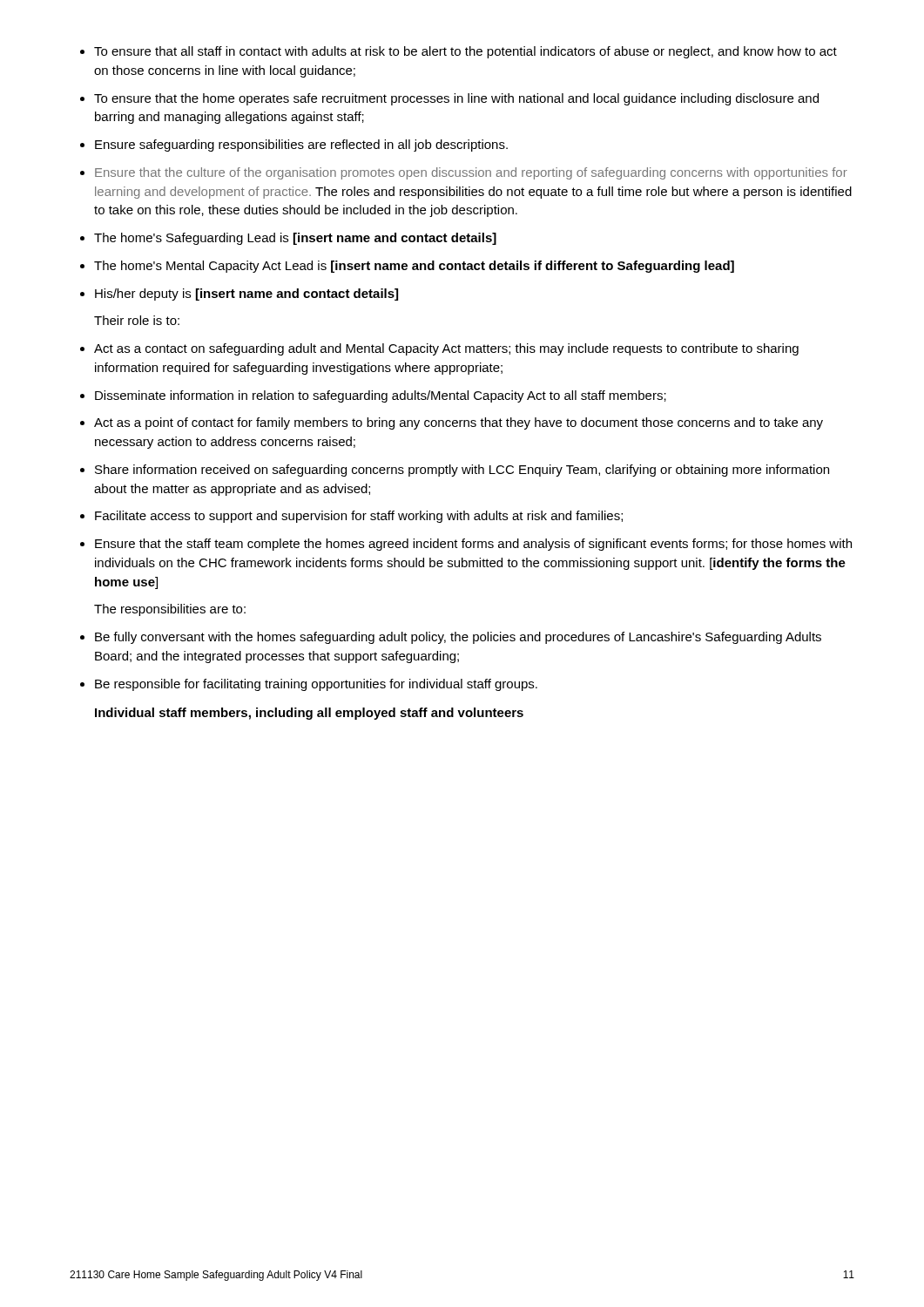This screenshot has width=924, height=1307.
Task: Click on the list item that says "Share information received on safeguarding concerns promptly"
Action: pos(474,479)
